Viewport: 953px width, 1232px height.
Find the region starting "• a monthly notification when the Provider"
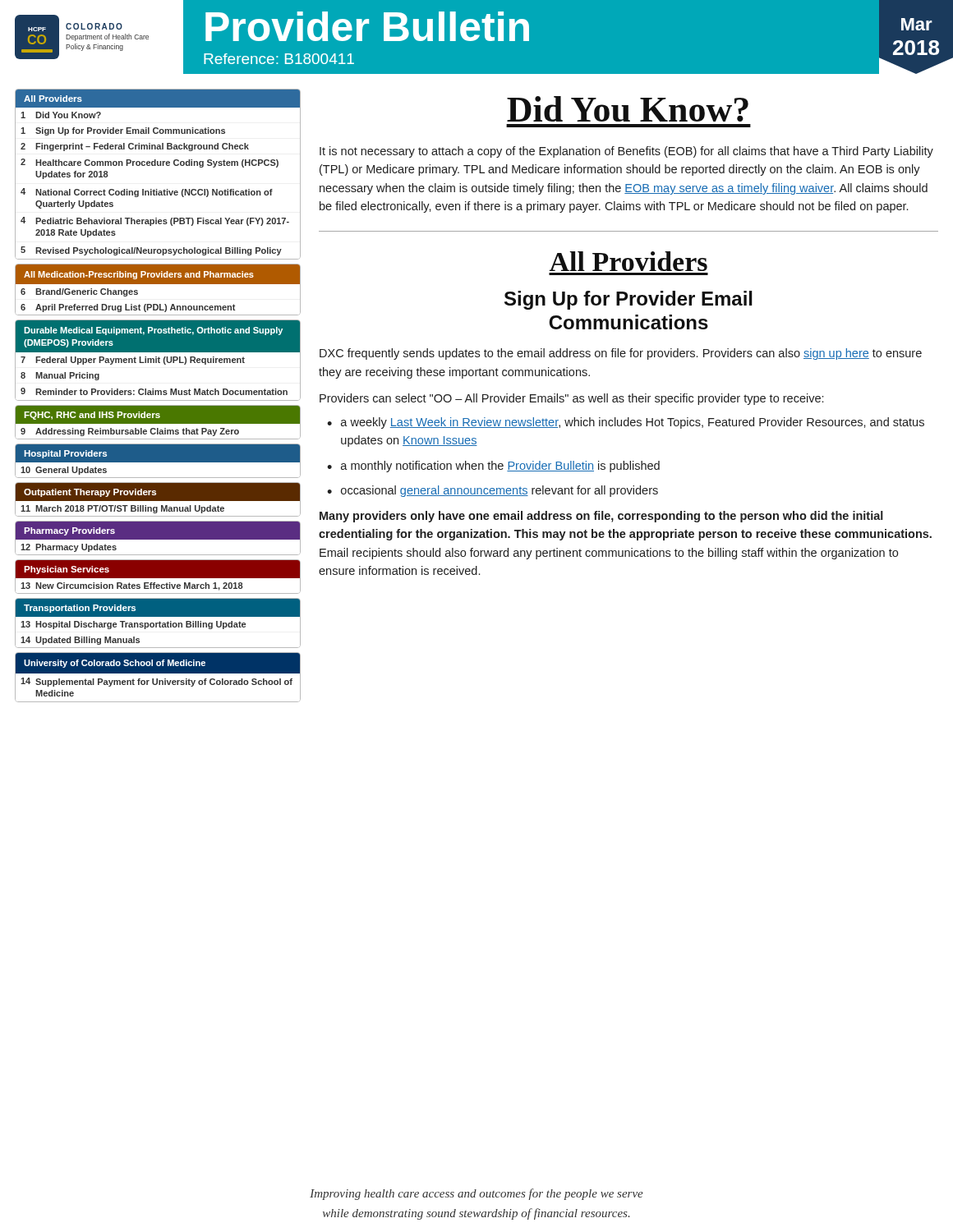[494, 466]
